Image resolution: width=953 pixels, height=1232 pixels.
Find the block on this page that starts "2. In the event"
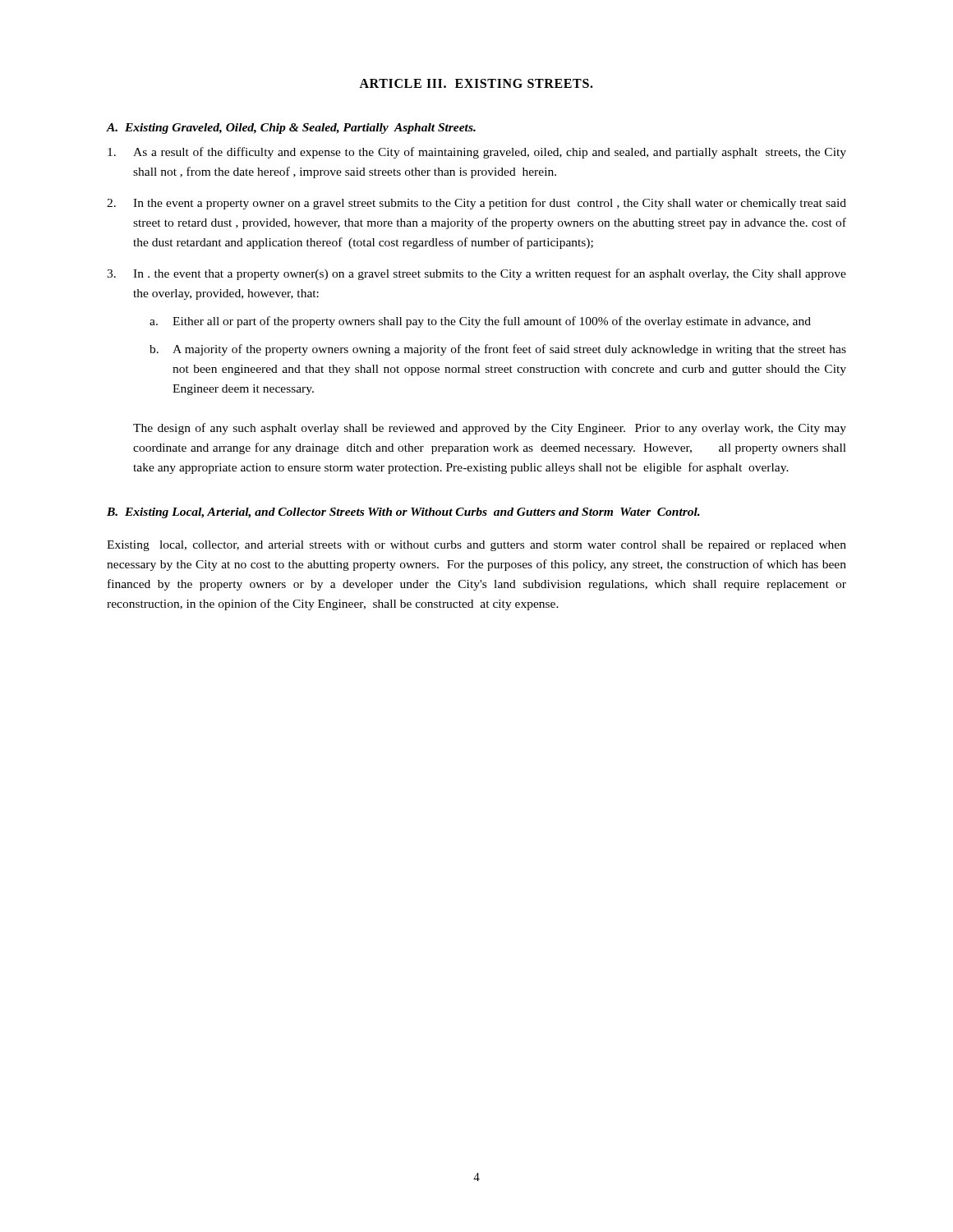click(x=476, y=222)
